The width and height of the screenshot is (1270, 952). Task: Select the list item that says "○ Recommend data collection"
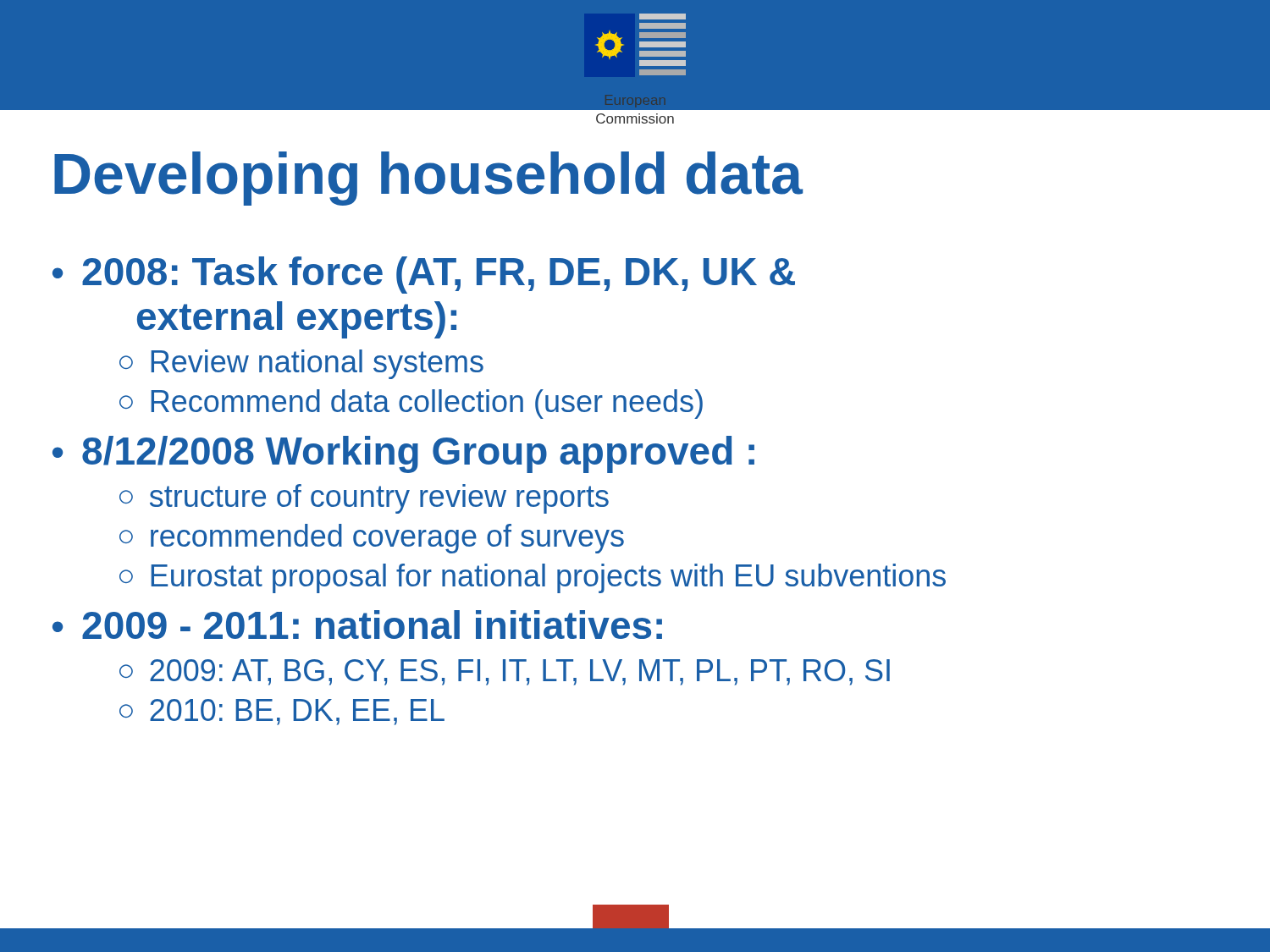click(411, 401)
